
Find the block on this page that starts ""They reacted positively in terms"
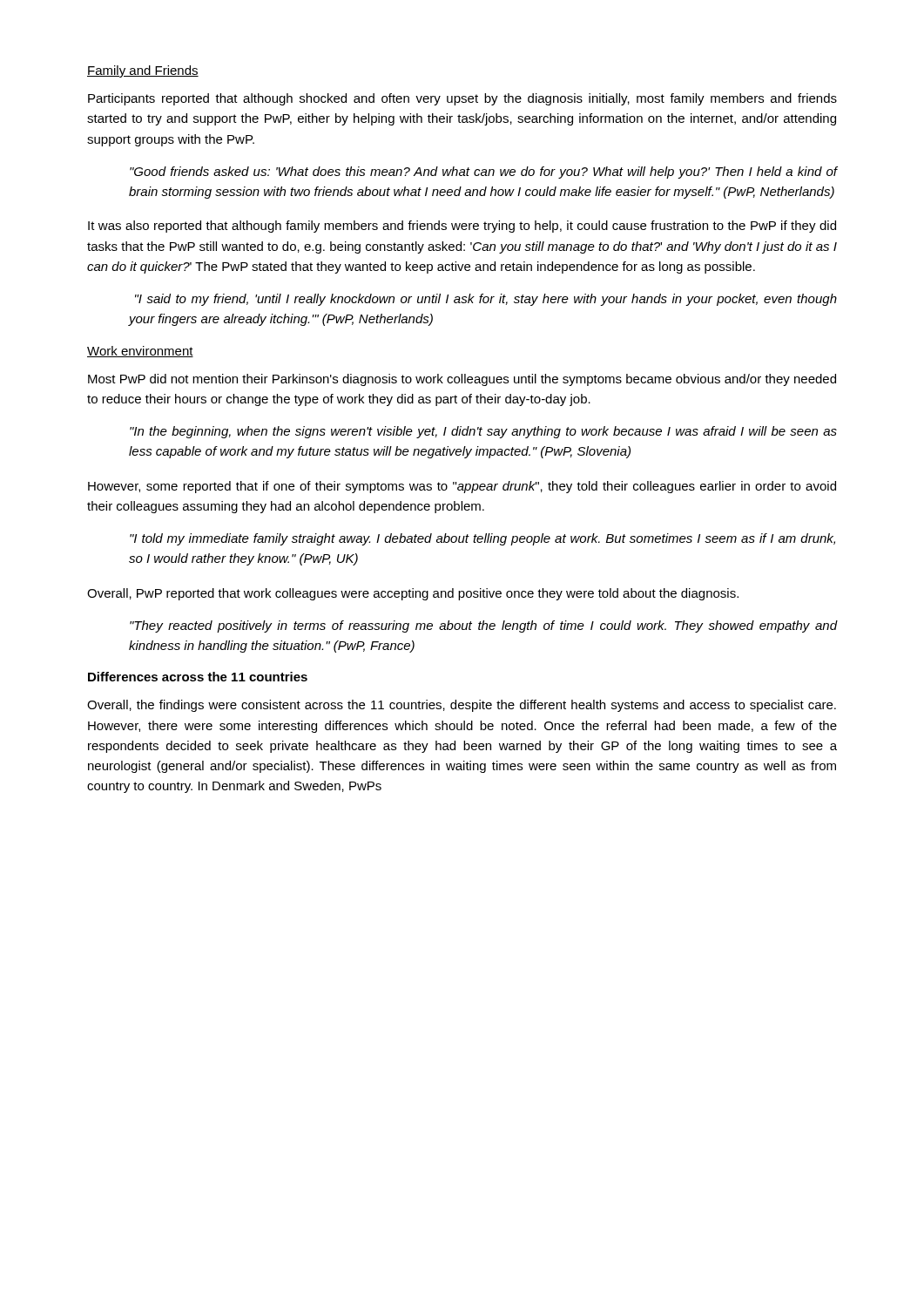pos(483,635)
